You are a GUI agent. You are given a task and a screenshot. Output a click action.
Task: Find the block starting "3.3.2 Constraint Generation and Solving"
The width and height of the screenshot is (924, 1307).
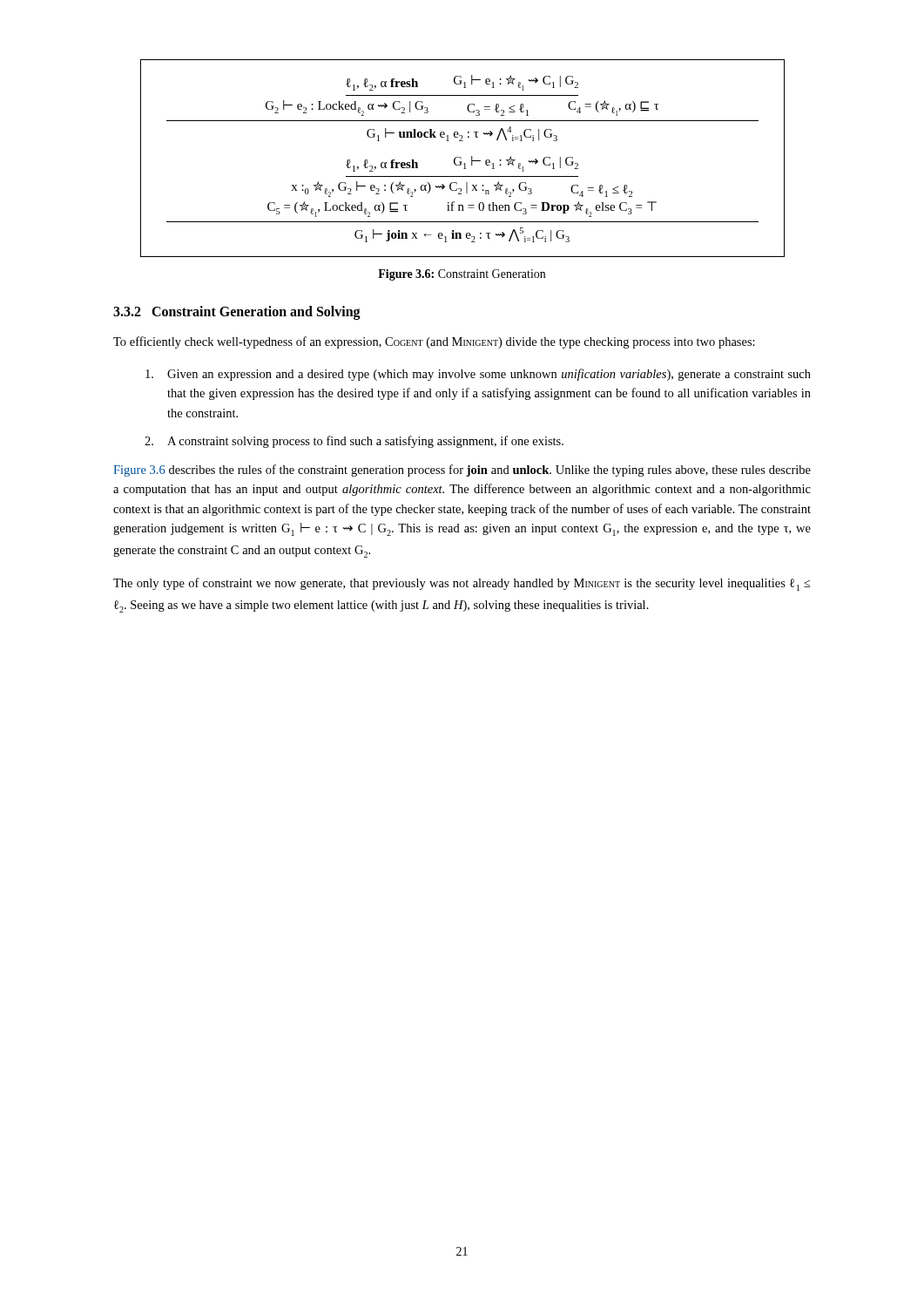coord(237,312)
